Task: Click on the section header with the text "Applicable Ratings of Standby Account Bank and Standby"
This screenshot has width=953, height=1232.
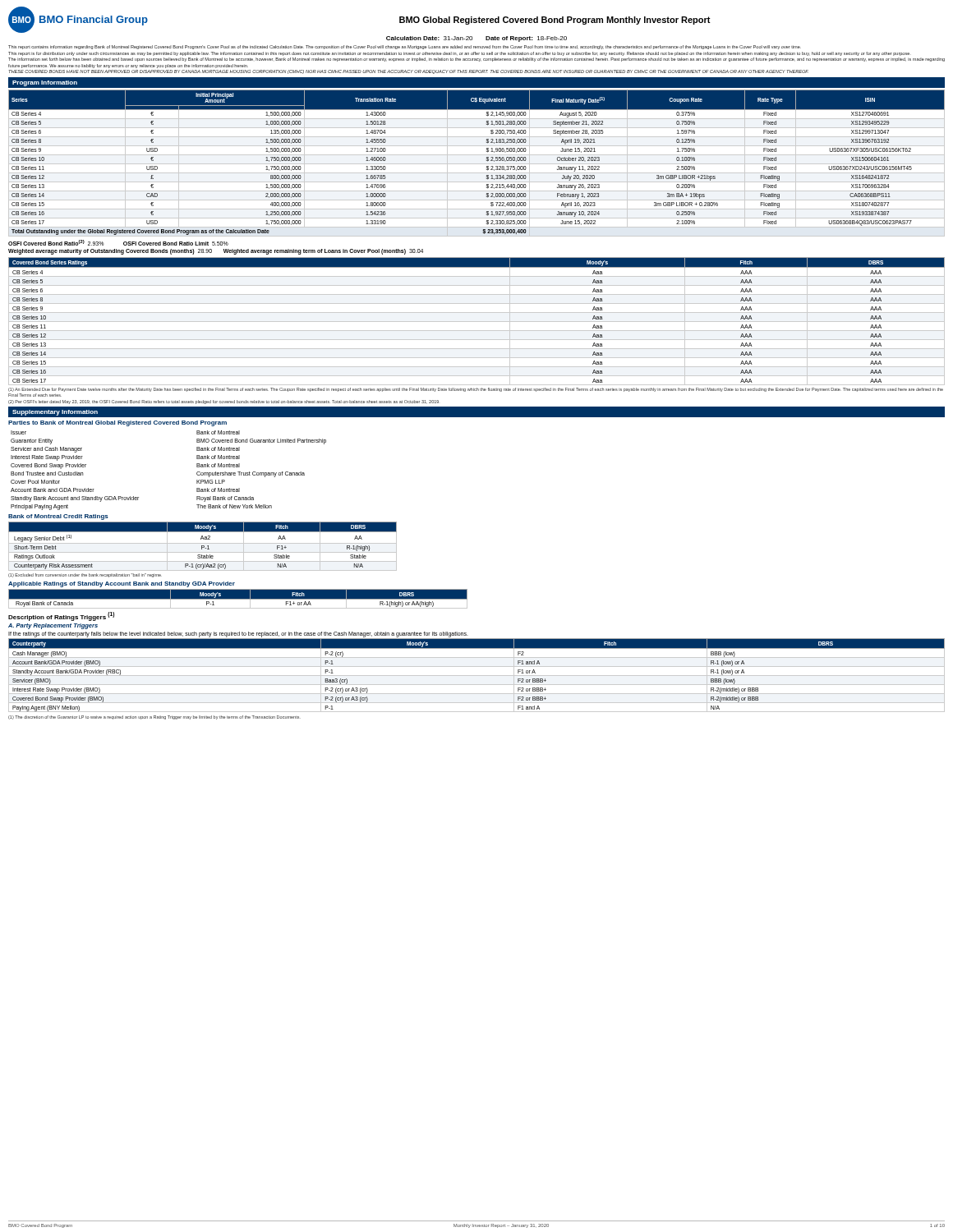Action: click(x=122, y=583)
